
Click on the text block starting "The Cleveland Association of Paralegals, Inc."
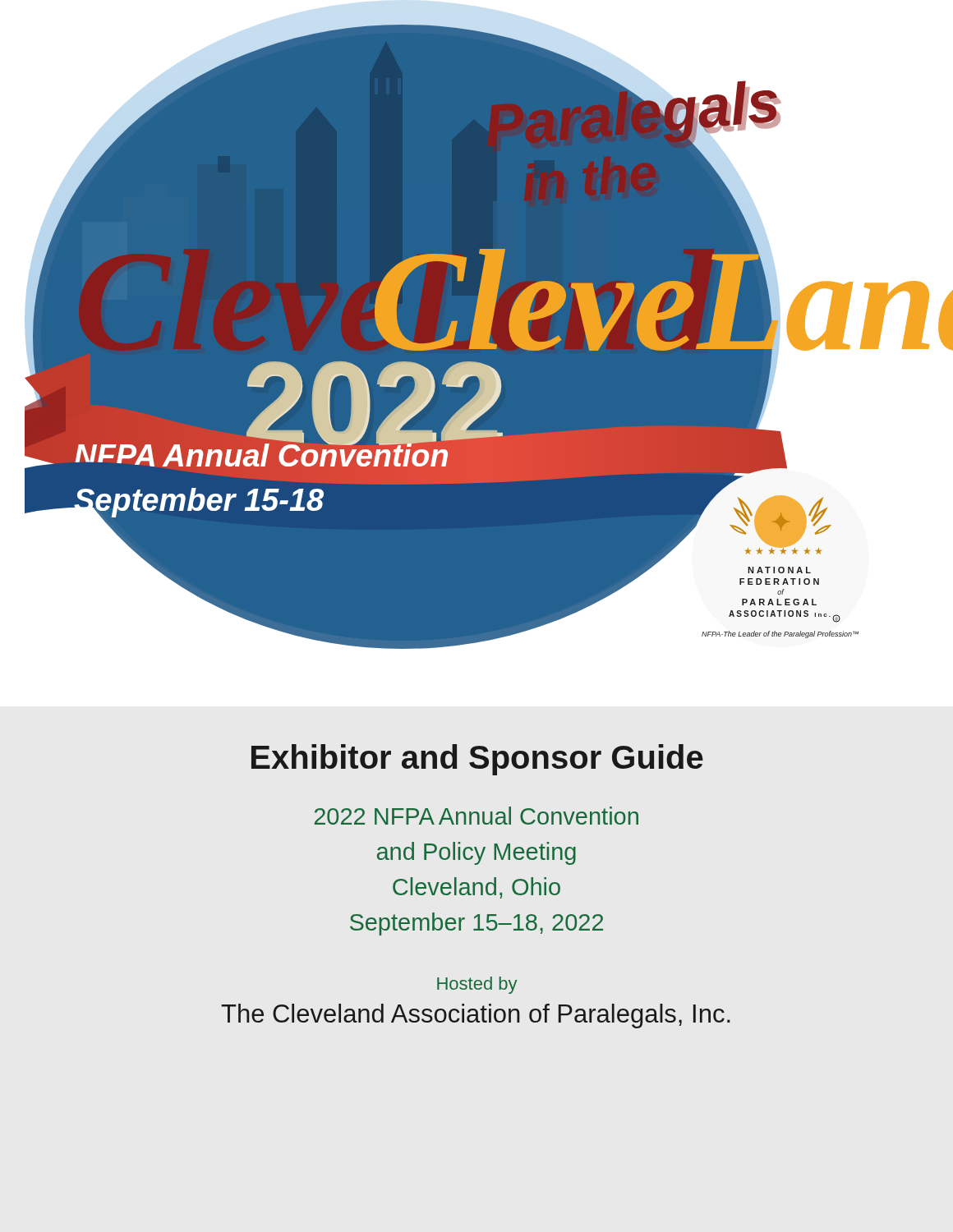click(x=476, y=1014)
